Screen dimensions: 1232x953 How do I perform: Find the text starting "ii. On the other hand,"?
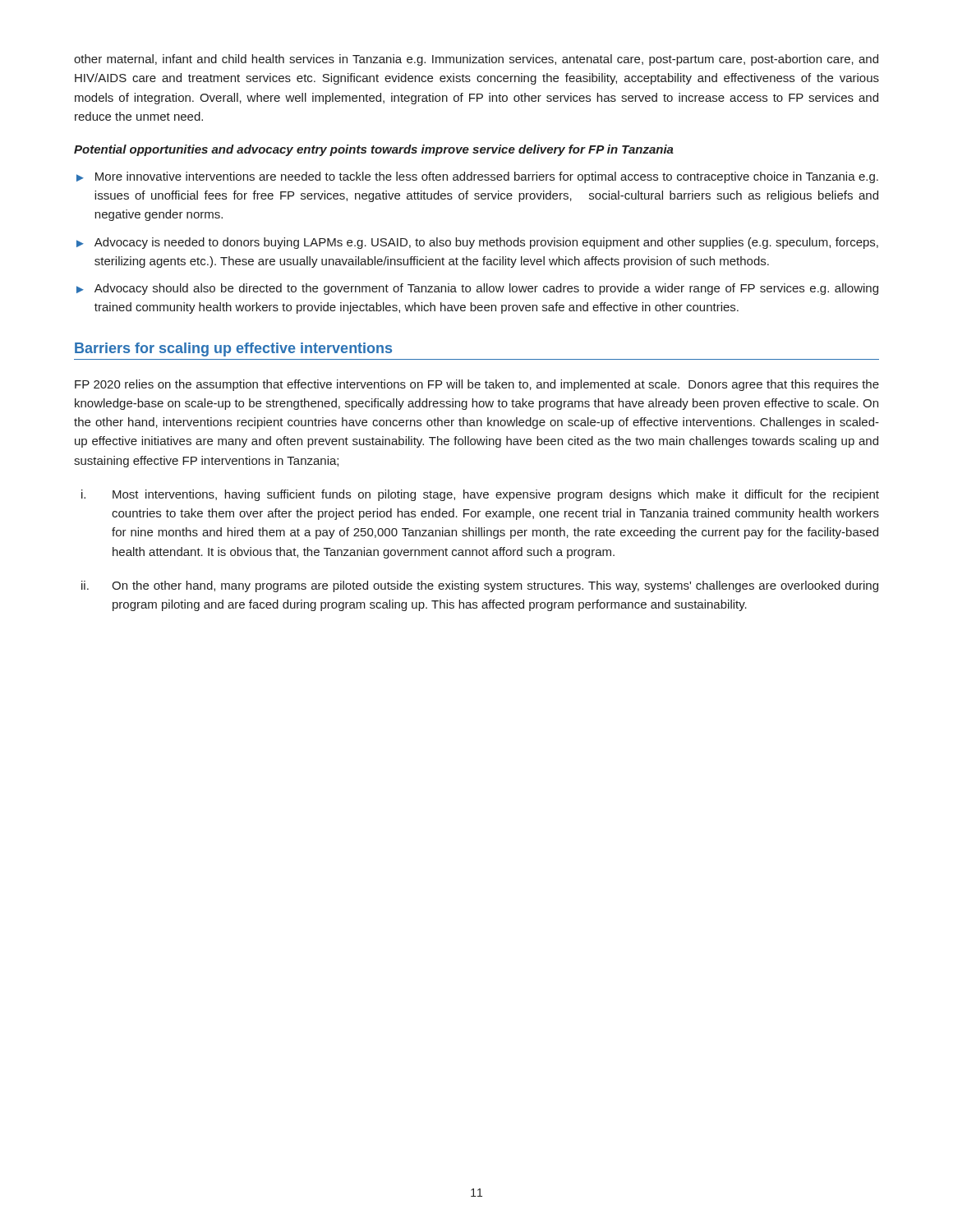point(476,595)
